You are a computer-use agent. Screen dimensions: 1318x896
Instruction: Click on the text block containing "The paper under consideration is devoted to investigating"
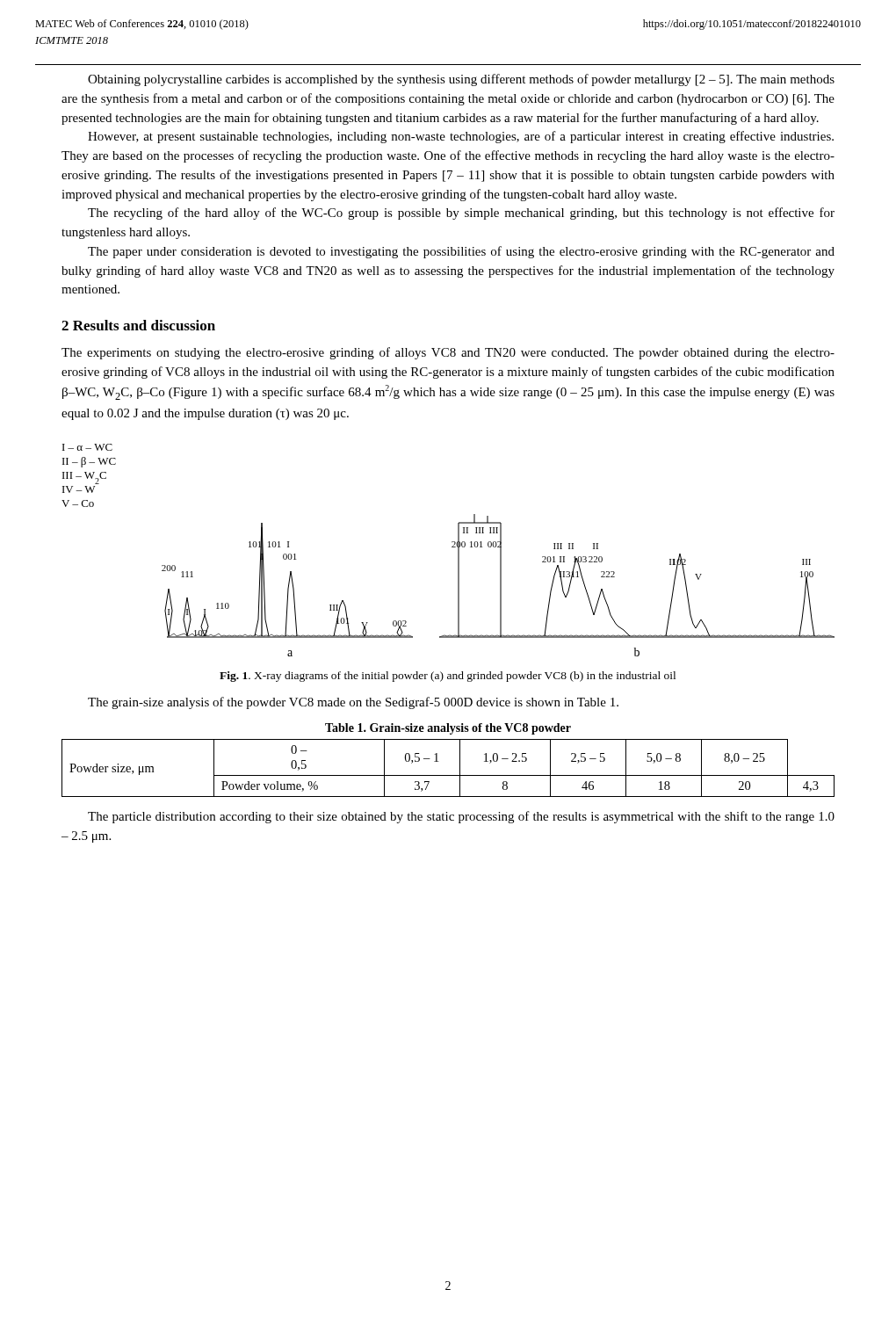[448, 271]
